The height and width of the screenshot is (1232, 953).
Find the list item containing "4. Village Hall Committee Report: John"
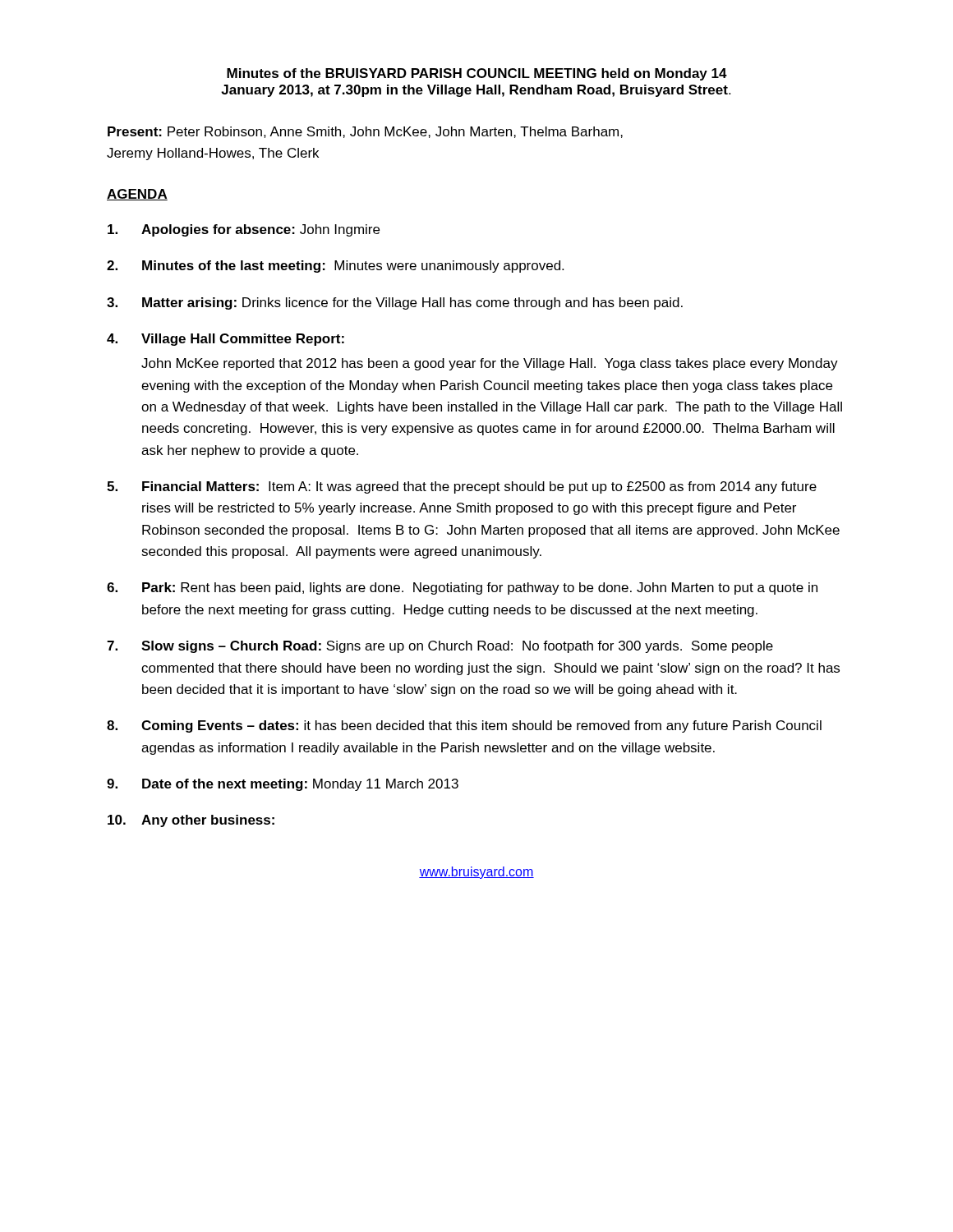(476, 395)
